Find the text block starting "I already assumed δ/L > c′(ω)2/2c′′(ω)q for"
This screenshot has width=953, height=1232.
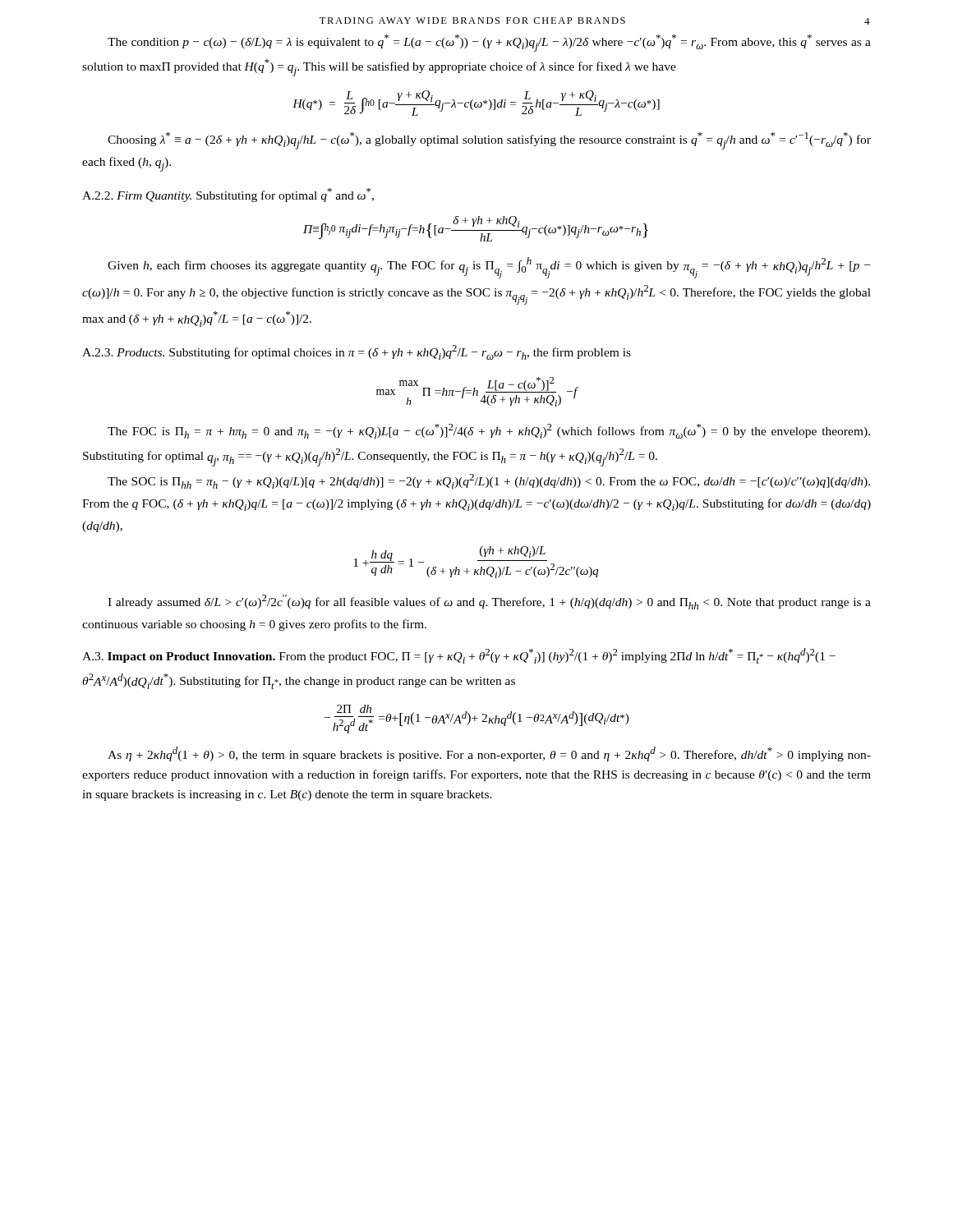click(x=476, y=611)
